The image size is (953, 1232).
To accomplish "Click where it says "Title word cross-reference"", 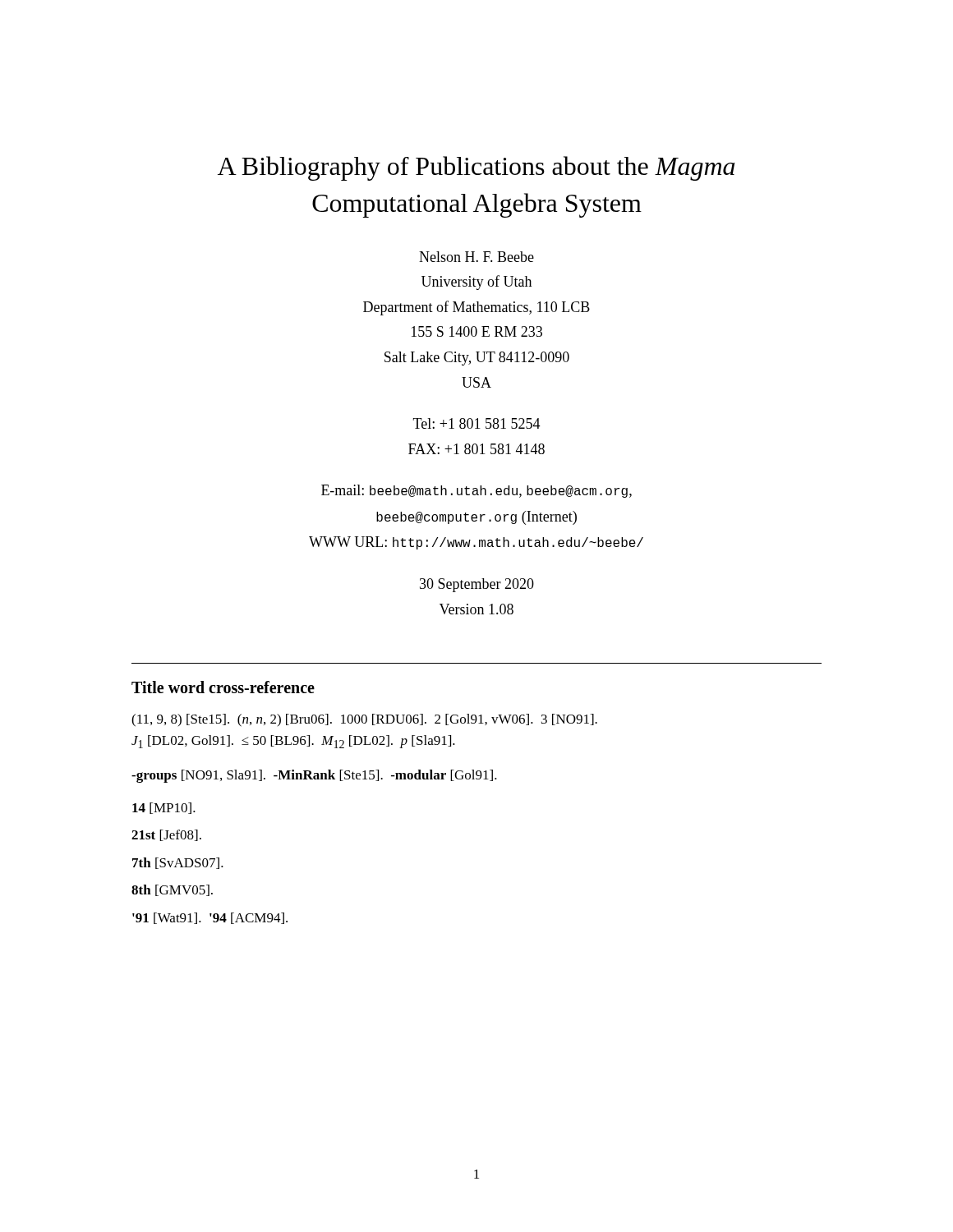I will [223, 688].
